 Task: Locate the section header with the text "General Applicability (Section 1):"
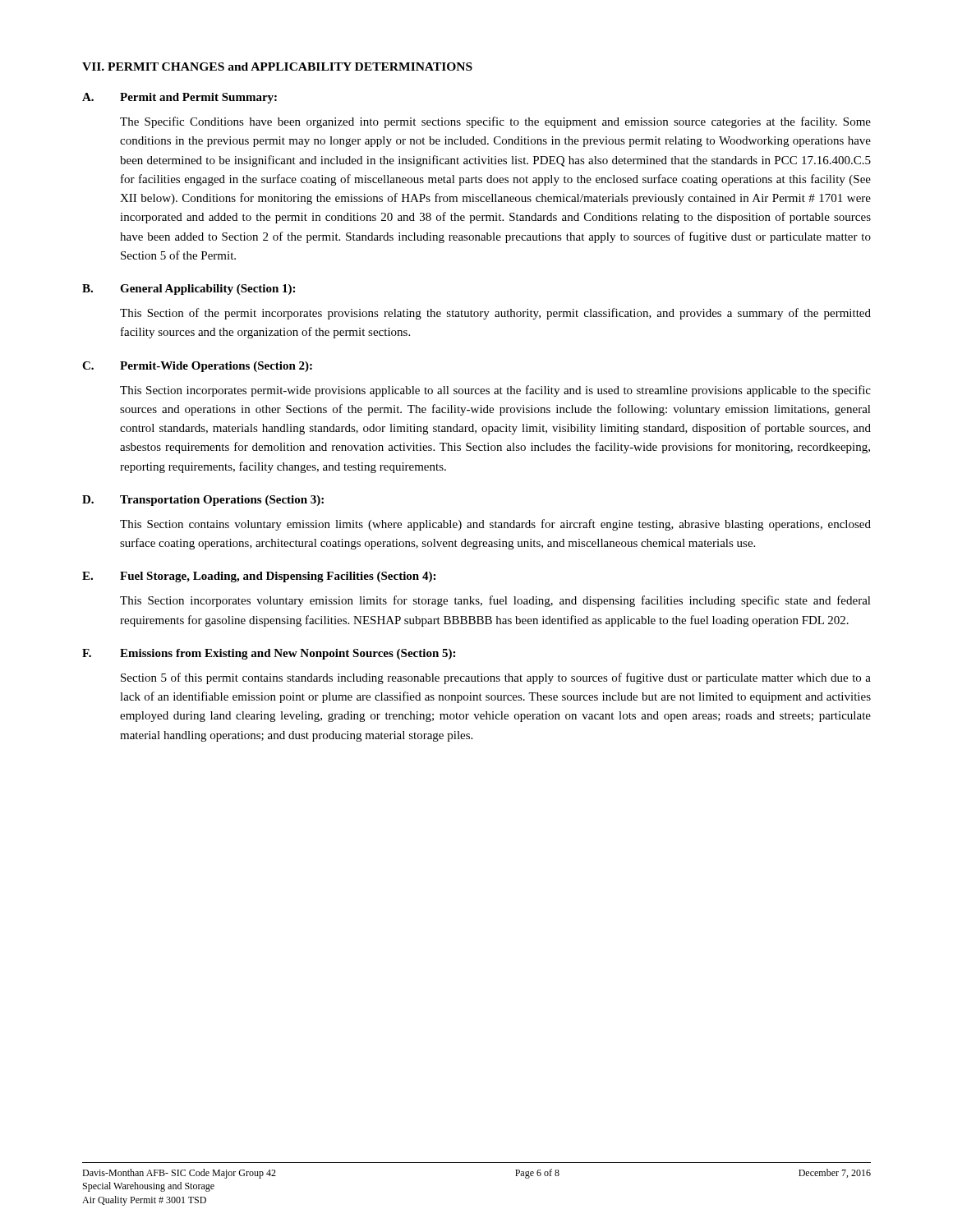tap(208, 288)
